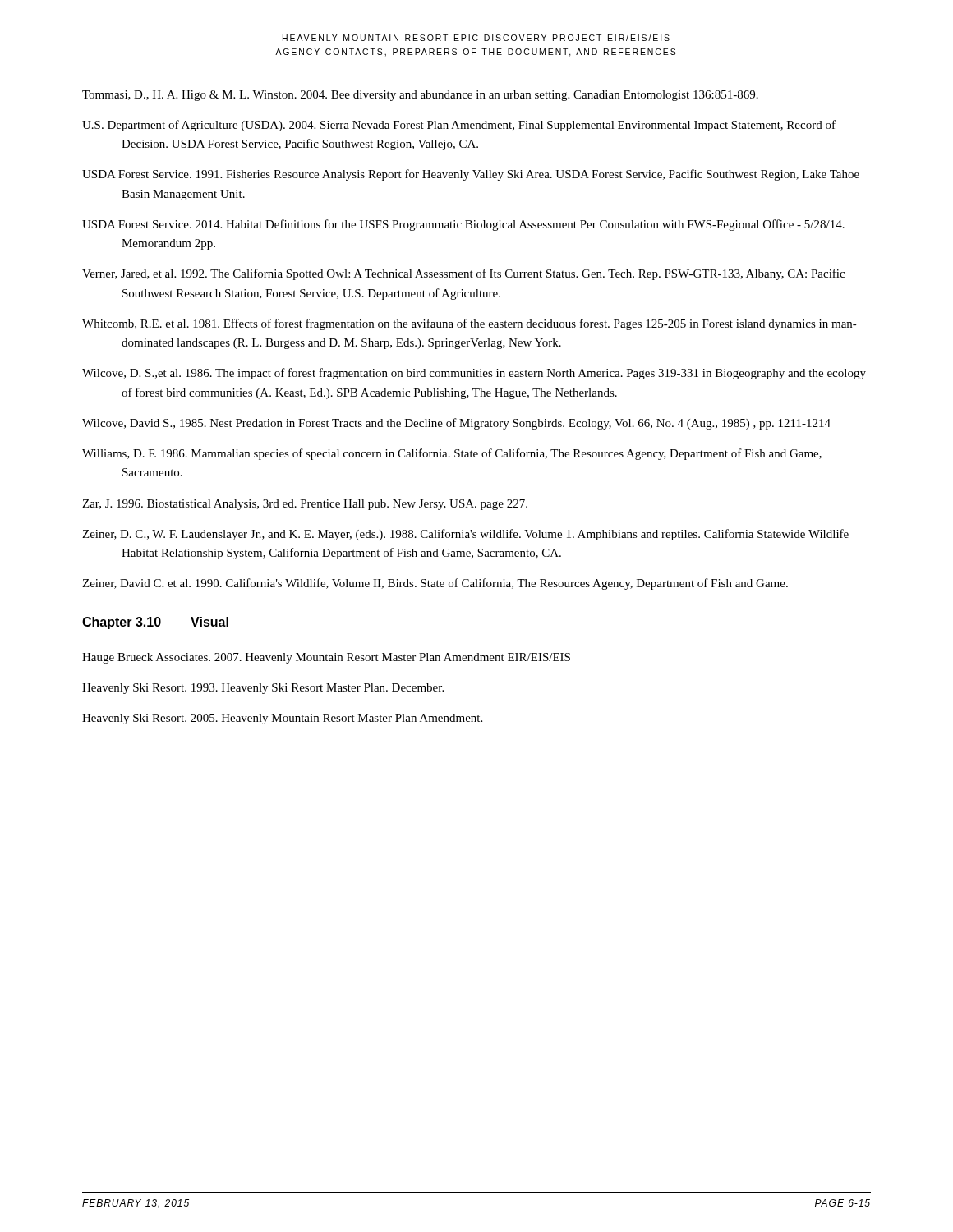Point to the block beginning "Verner, Jared, et"

[464, 283]
